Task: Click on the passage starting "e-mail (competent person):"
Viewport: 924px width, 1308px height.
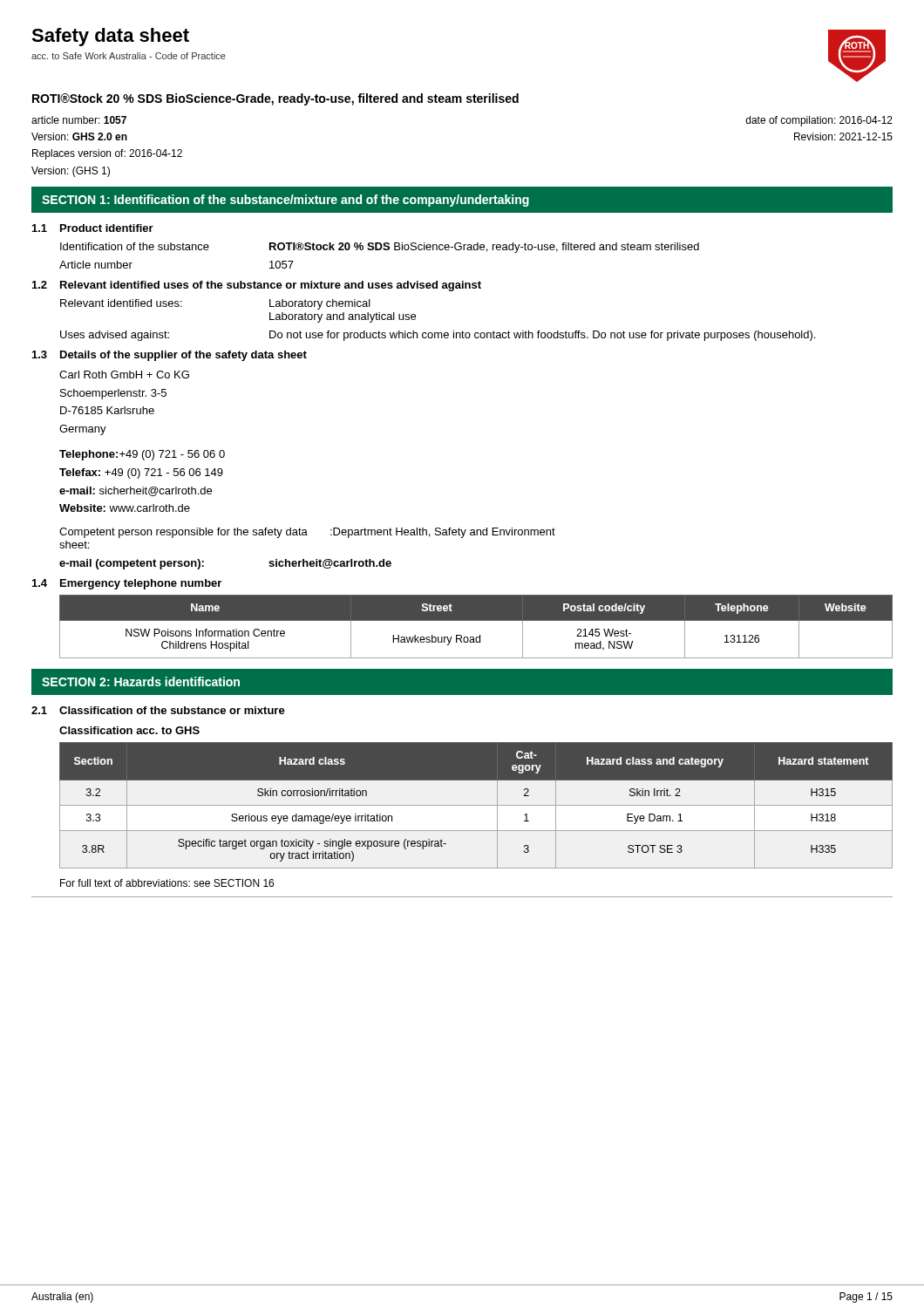Action: click(132, 563)
